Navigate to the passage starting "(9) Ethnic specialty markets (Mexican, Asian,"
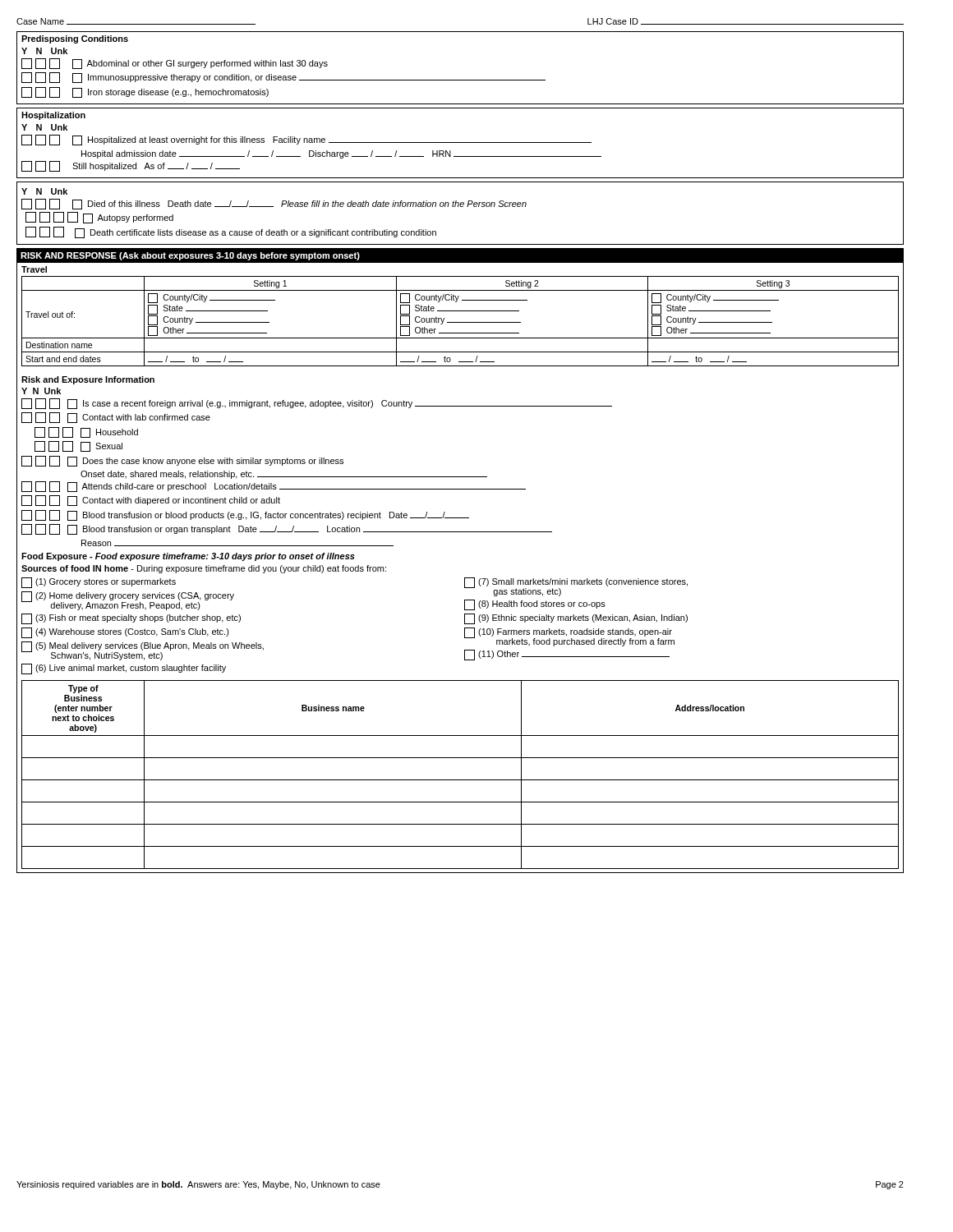 pos(576,618)
